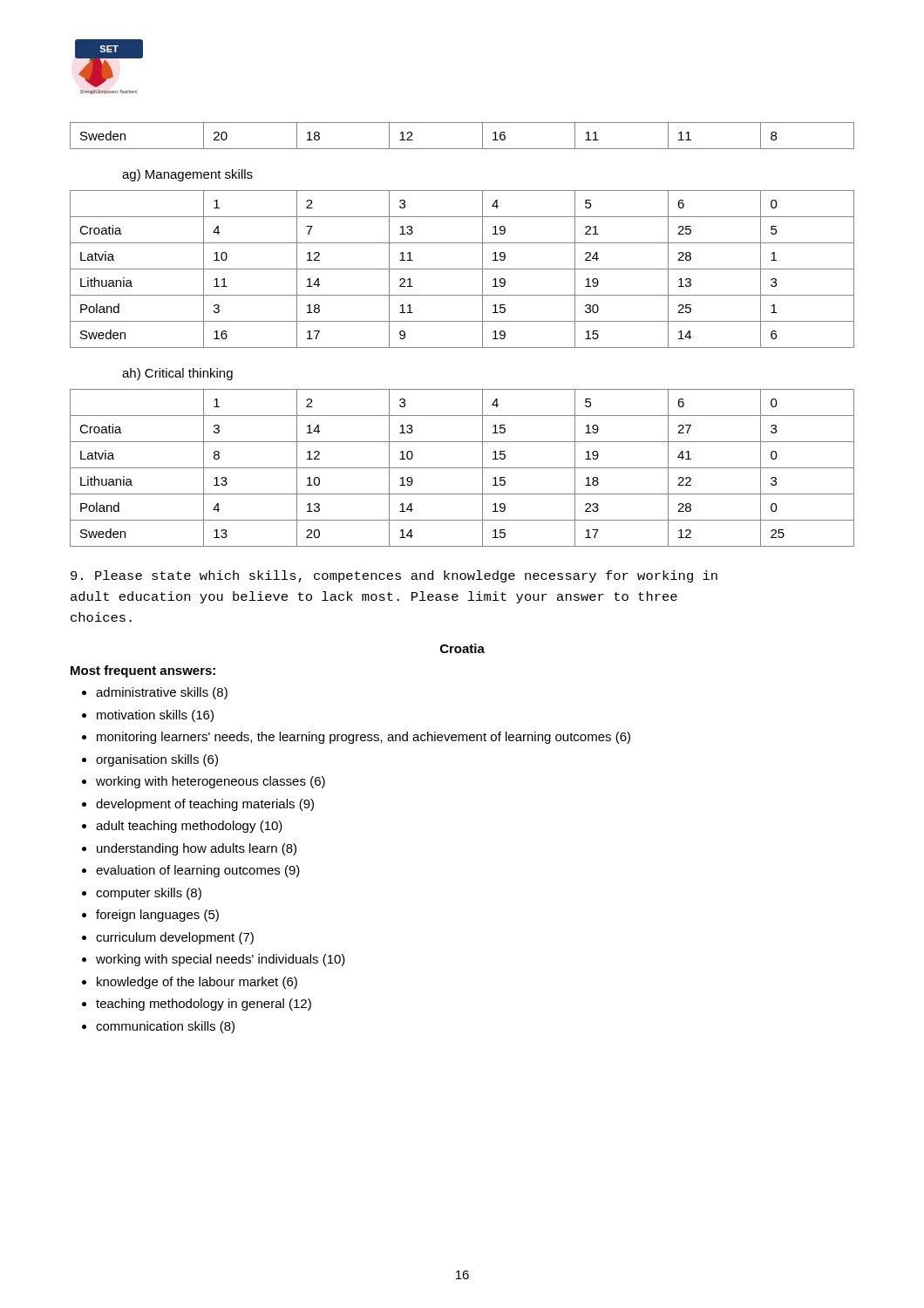Select the list item containing "working with special"

(x=221, y=960)
